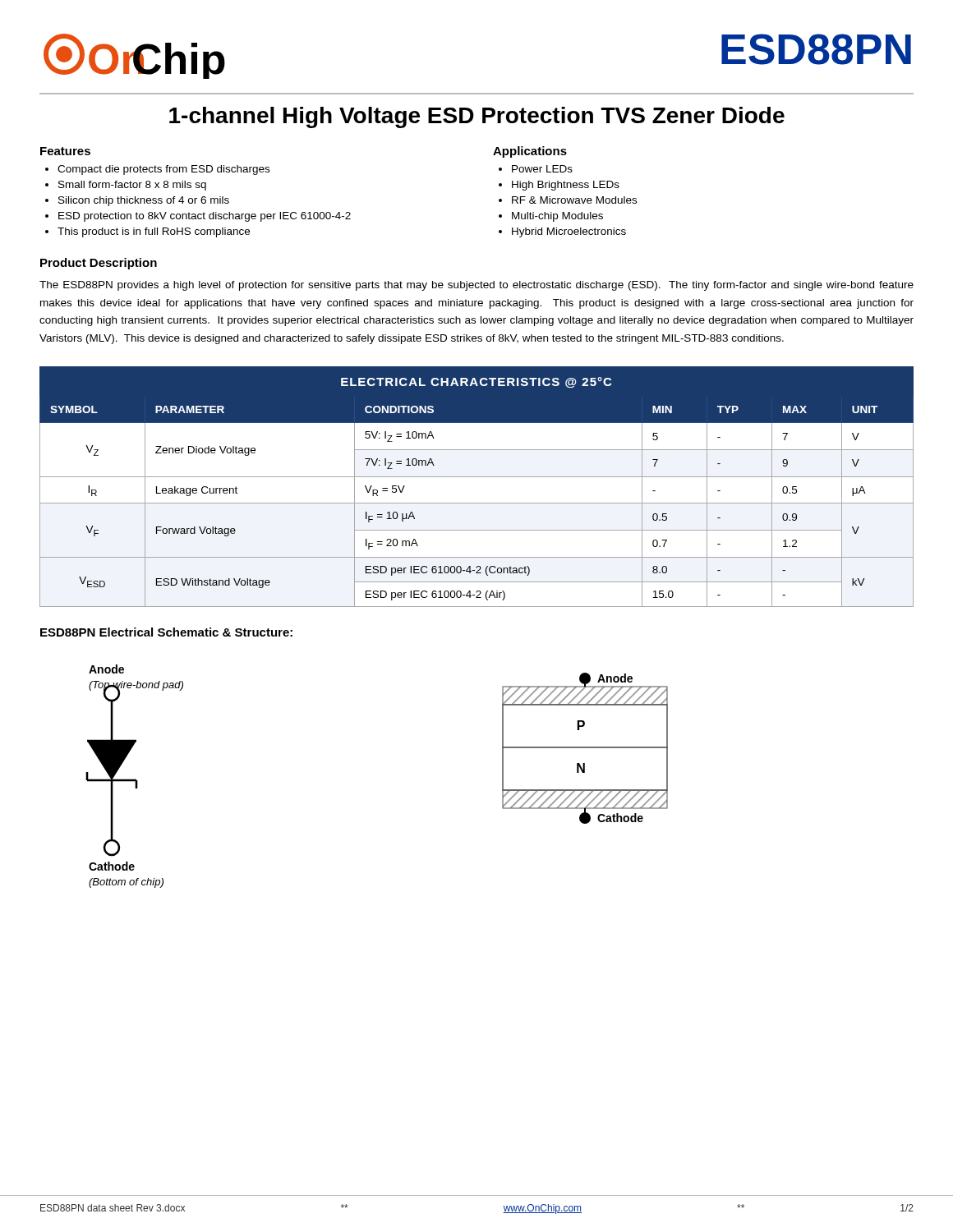Navigate to the text starting "ESD88PN Electrical Schematic"
Screen dimensions: 1232x953
(166, 632)
